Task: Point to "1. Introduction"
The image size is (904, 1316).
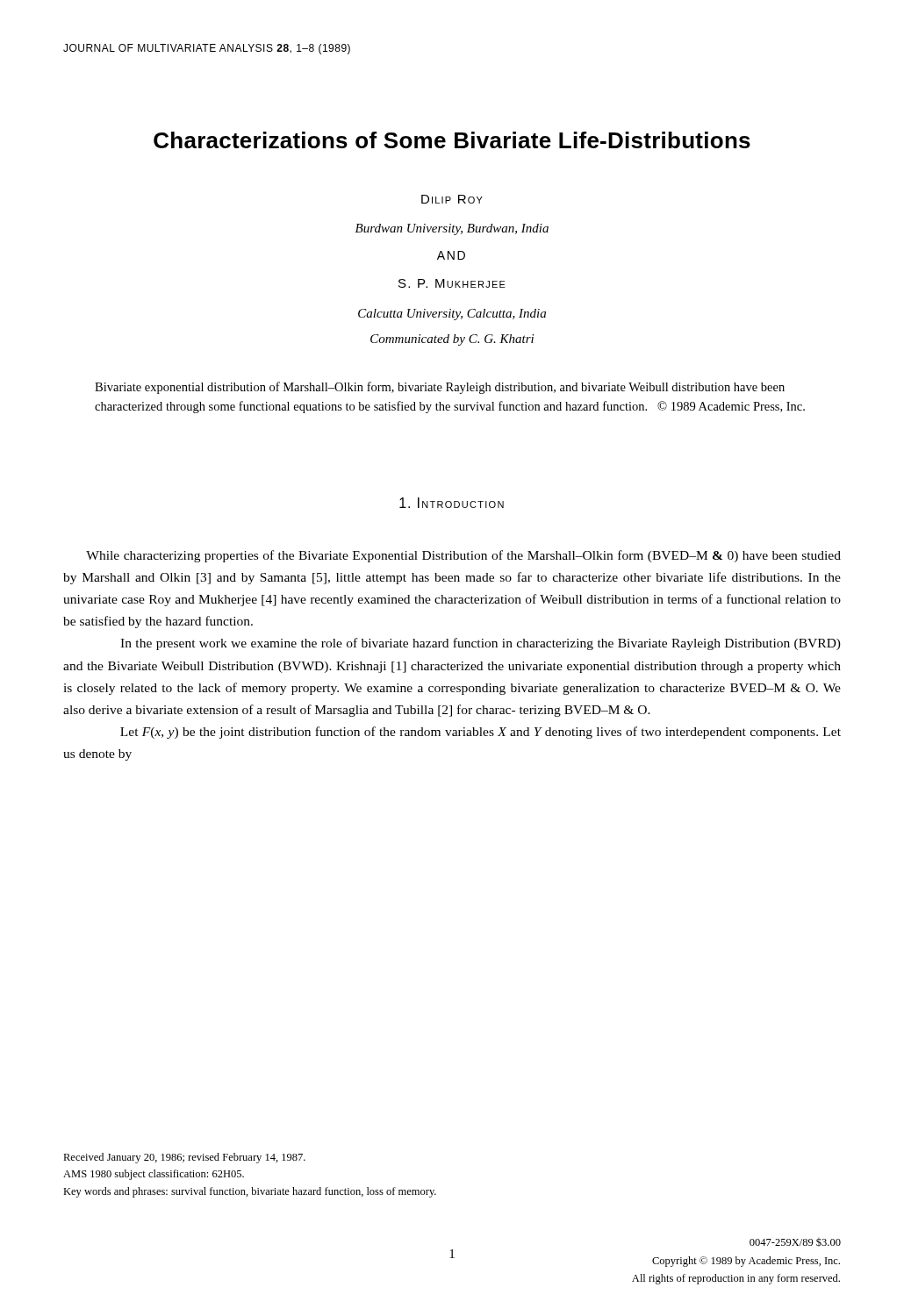Action: pyautogui.click(x=452, y=503)
